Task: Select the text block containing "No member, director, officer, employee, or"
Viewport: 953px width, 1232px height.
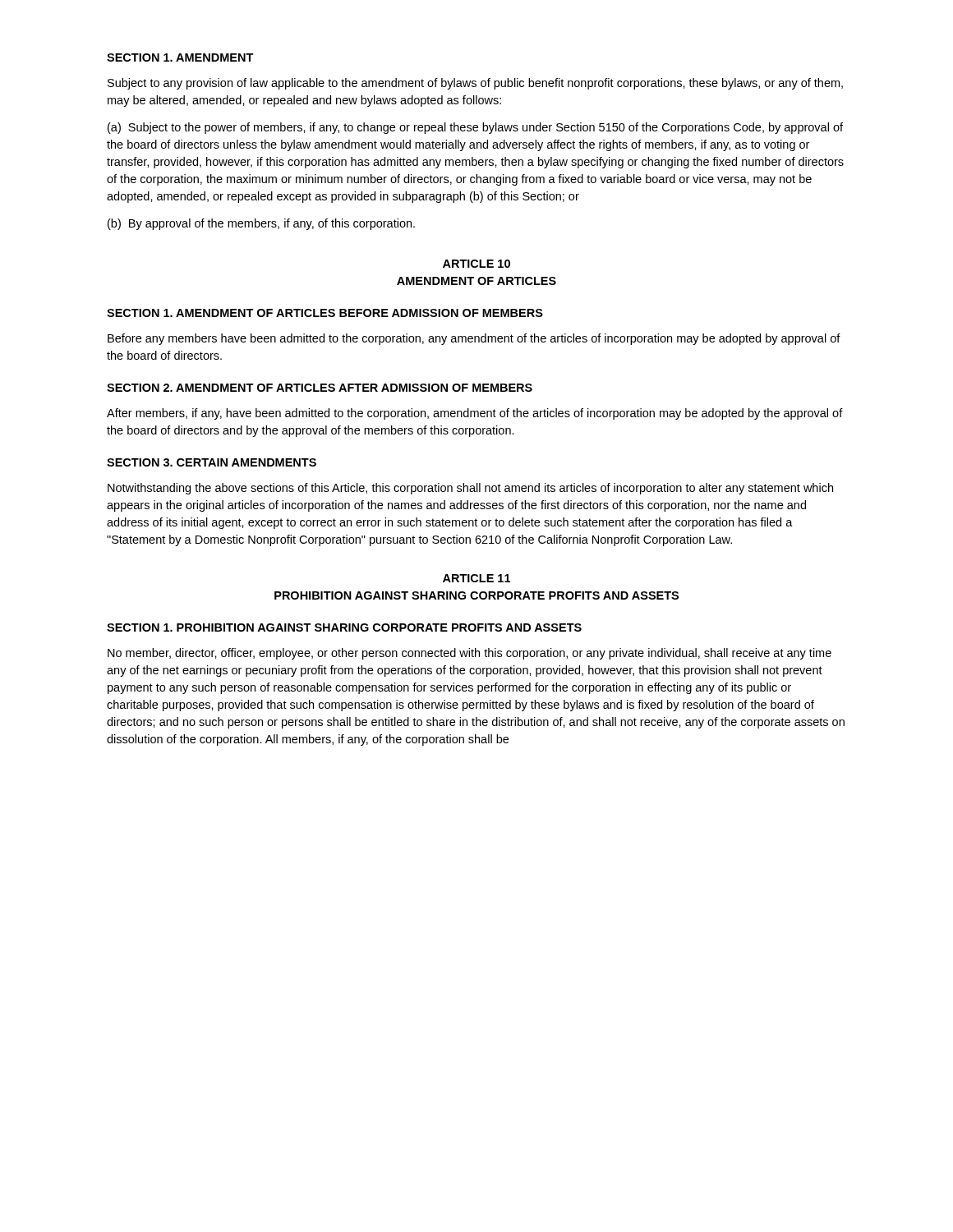Action: pos(476,696)
